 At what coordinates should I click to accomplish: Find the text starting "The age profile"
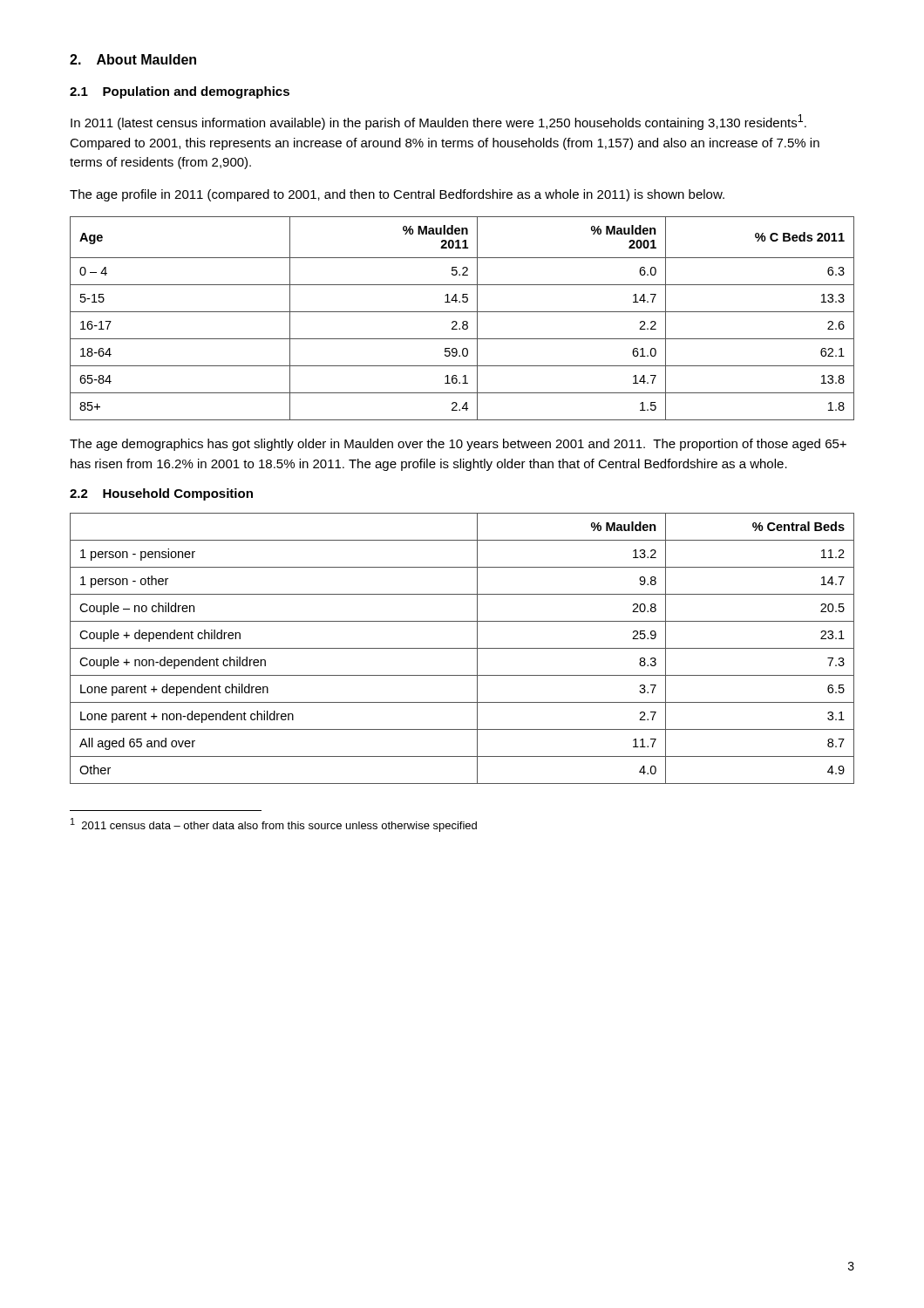[462, 194]
